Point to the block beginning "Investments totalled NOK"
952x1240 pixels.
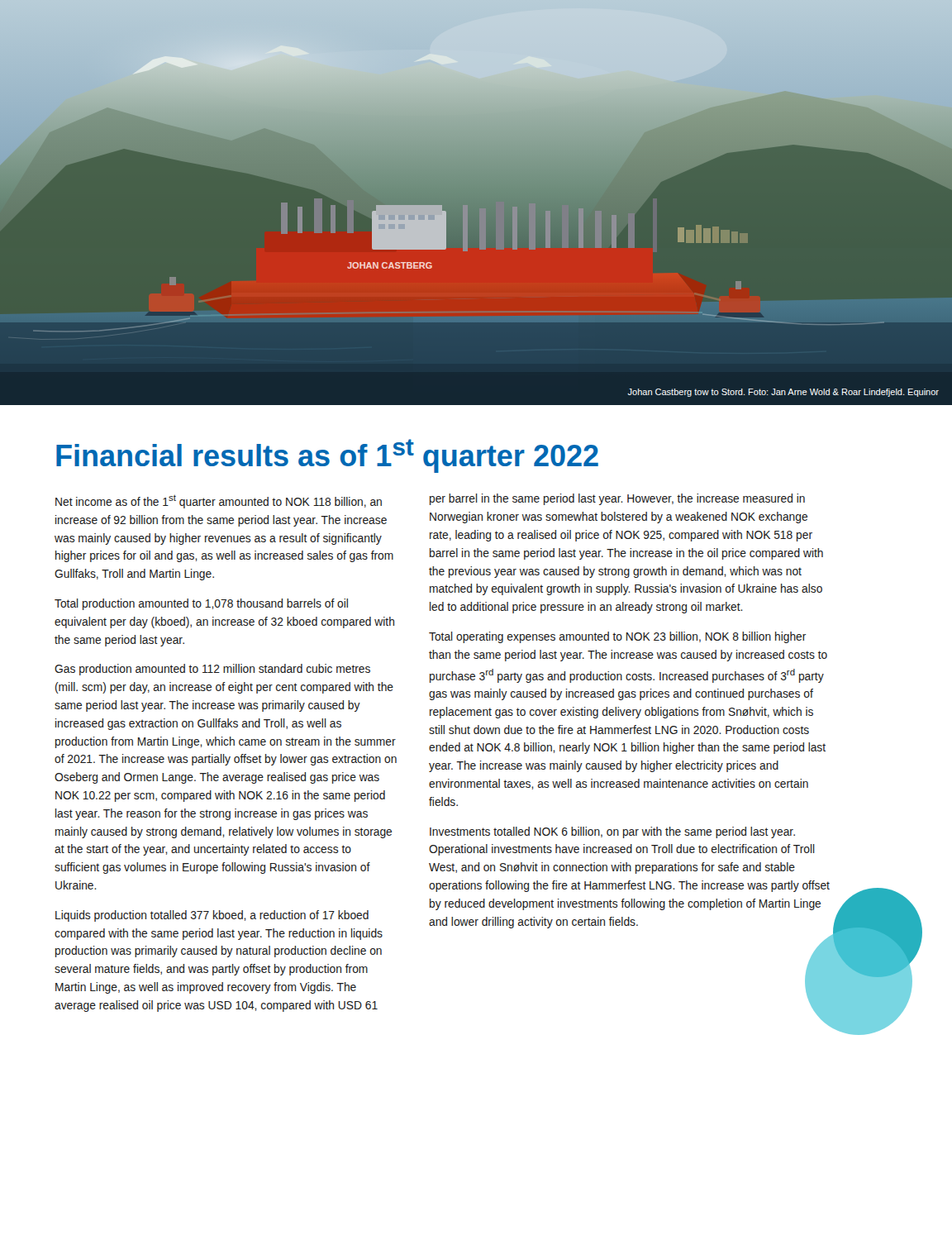[x=630, y=877]
